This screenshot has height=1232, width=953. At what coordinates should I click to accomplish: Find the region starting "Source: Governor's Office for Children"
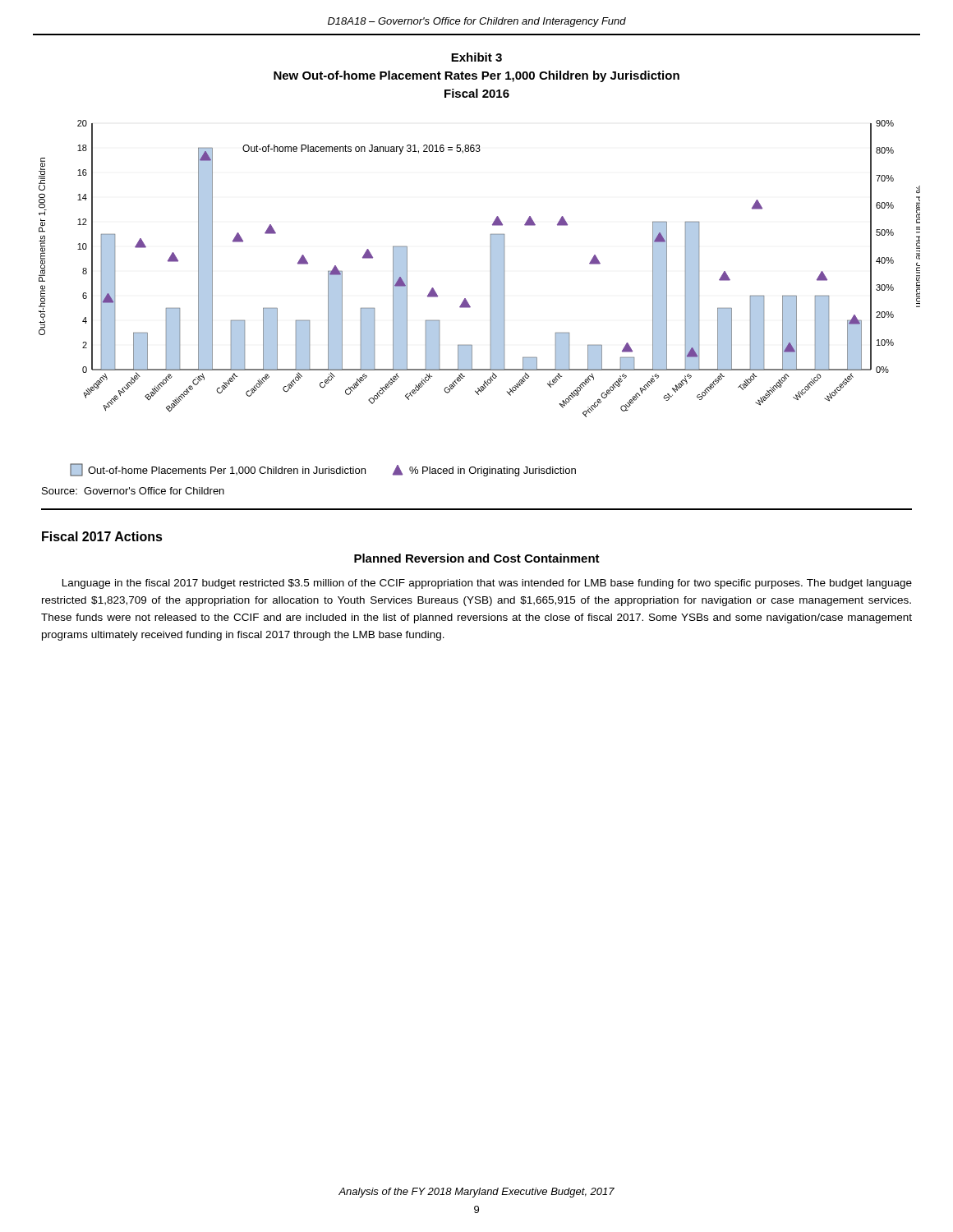pyautogui.click(x=133, y=491)
